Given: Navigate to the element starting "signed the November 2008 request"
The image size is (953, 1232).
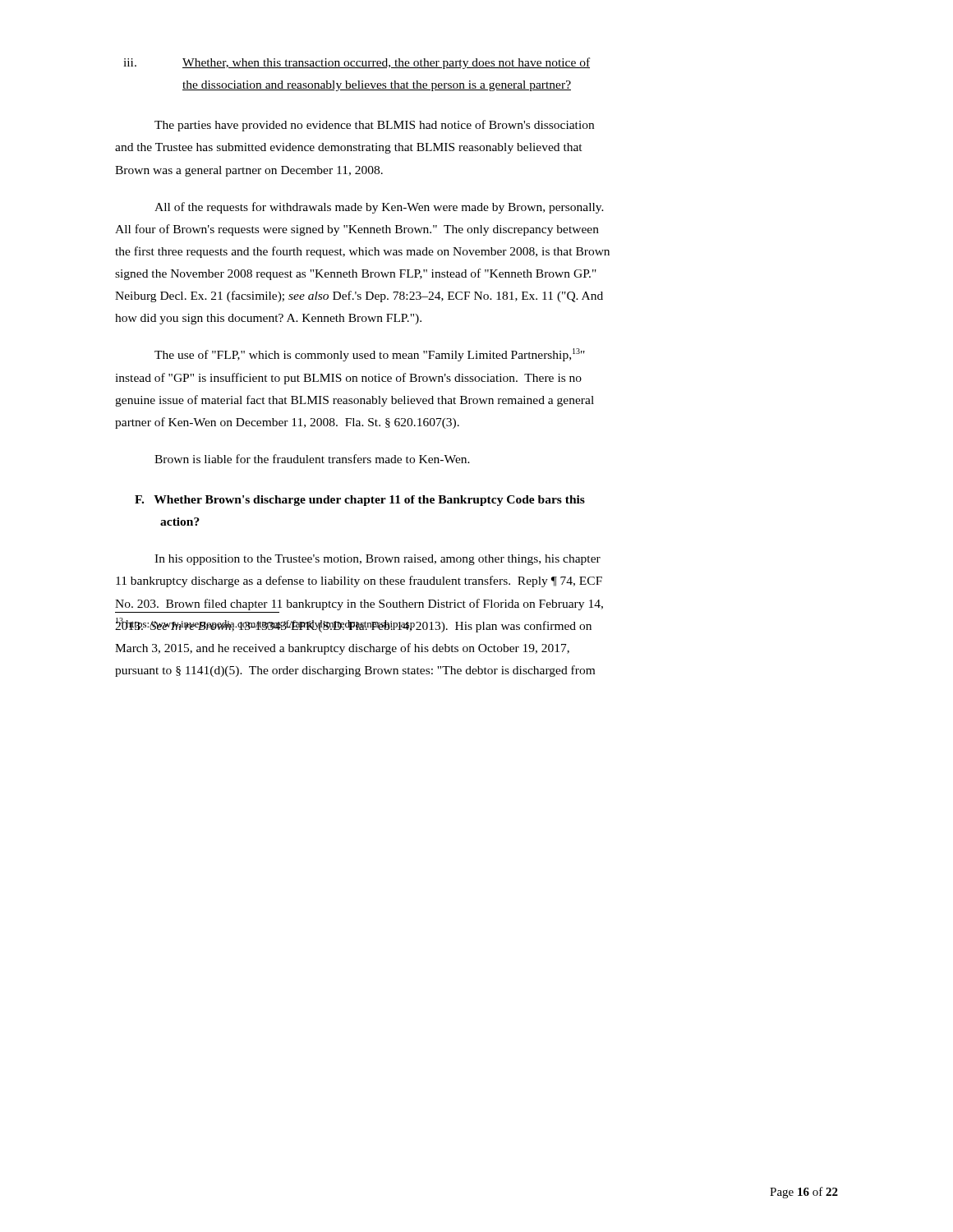Looking at the screenshot, I should 356,273.
